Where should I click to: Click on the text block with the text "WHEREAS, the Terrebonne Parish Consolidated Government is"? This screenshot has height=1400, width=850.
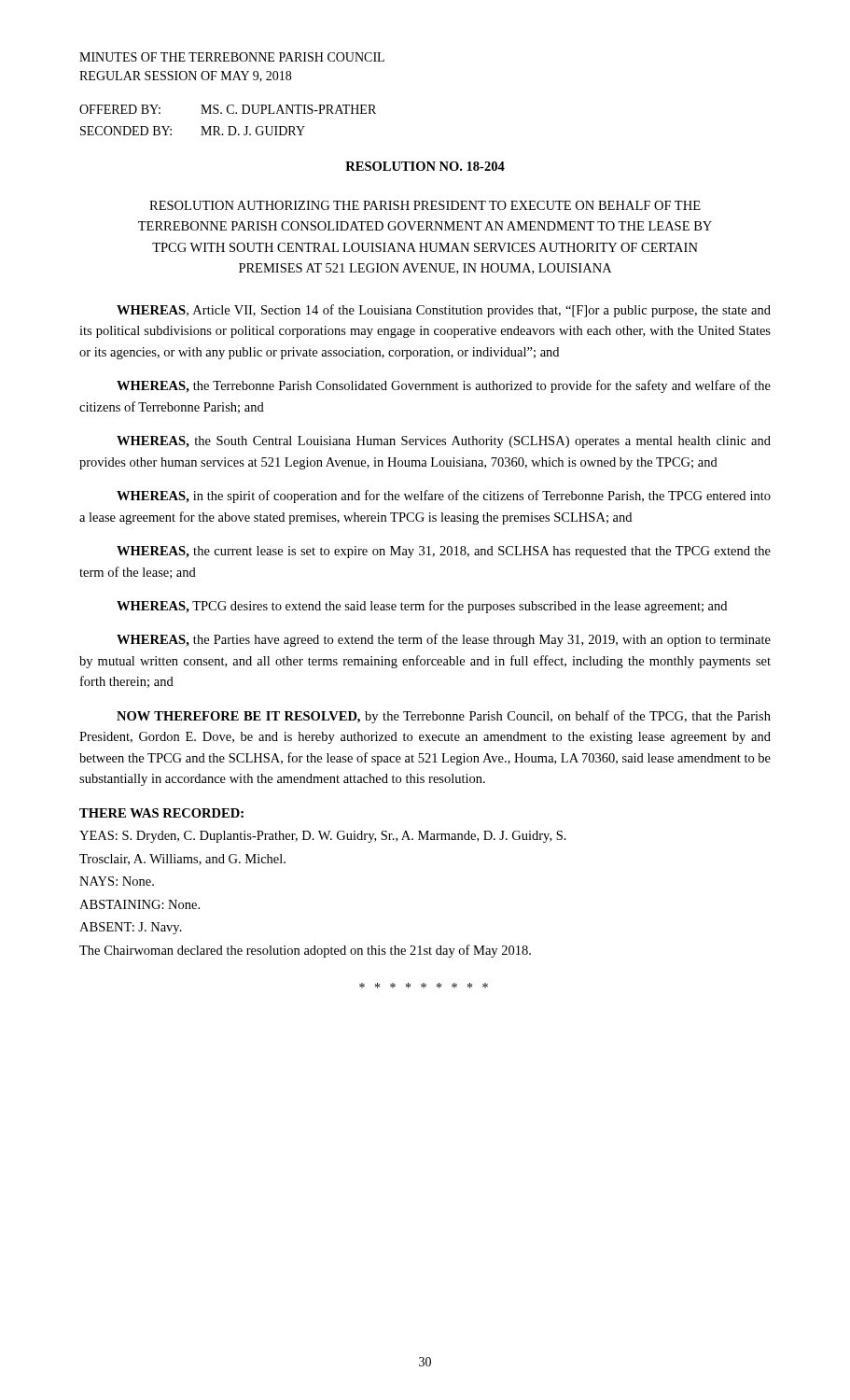point(425,396)
